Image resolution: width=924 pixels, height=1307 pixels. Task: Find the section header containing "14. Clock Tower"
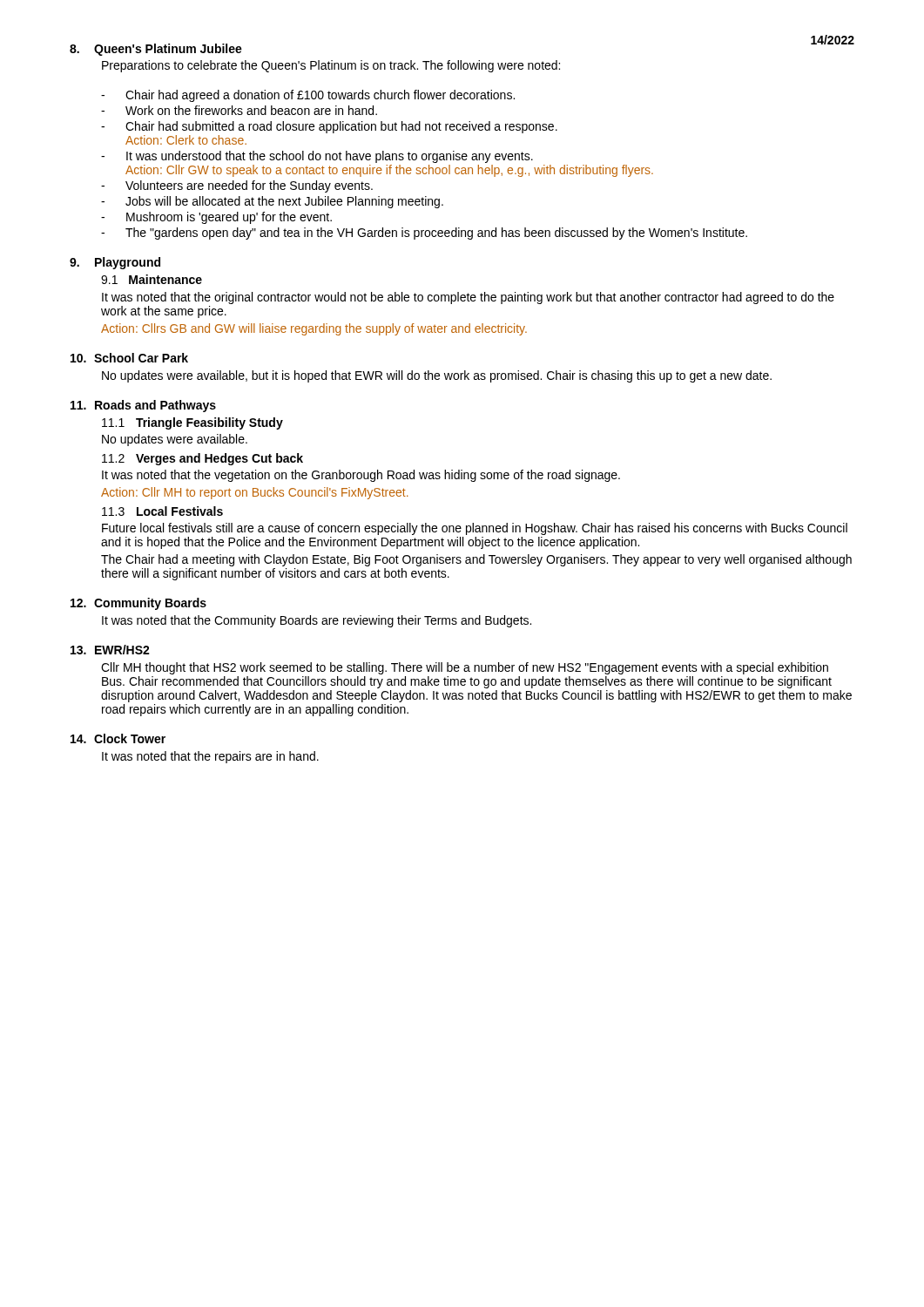pyautogui.click(x=118, y=739)
